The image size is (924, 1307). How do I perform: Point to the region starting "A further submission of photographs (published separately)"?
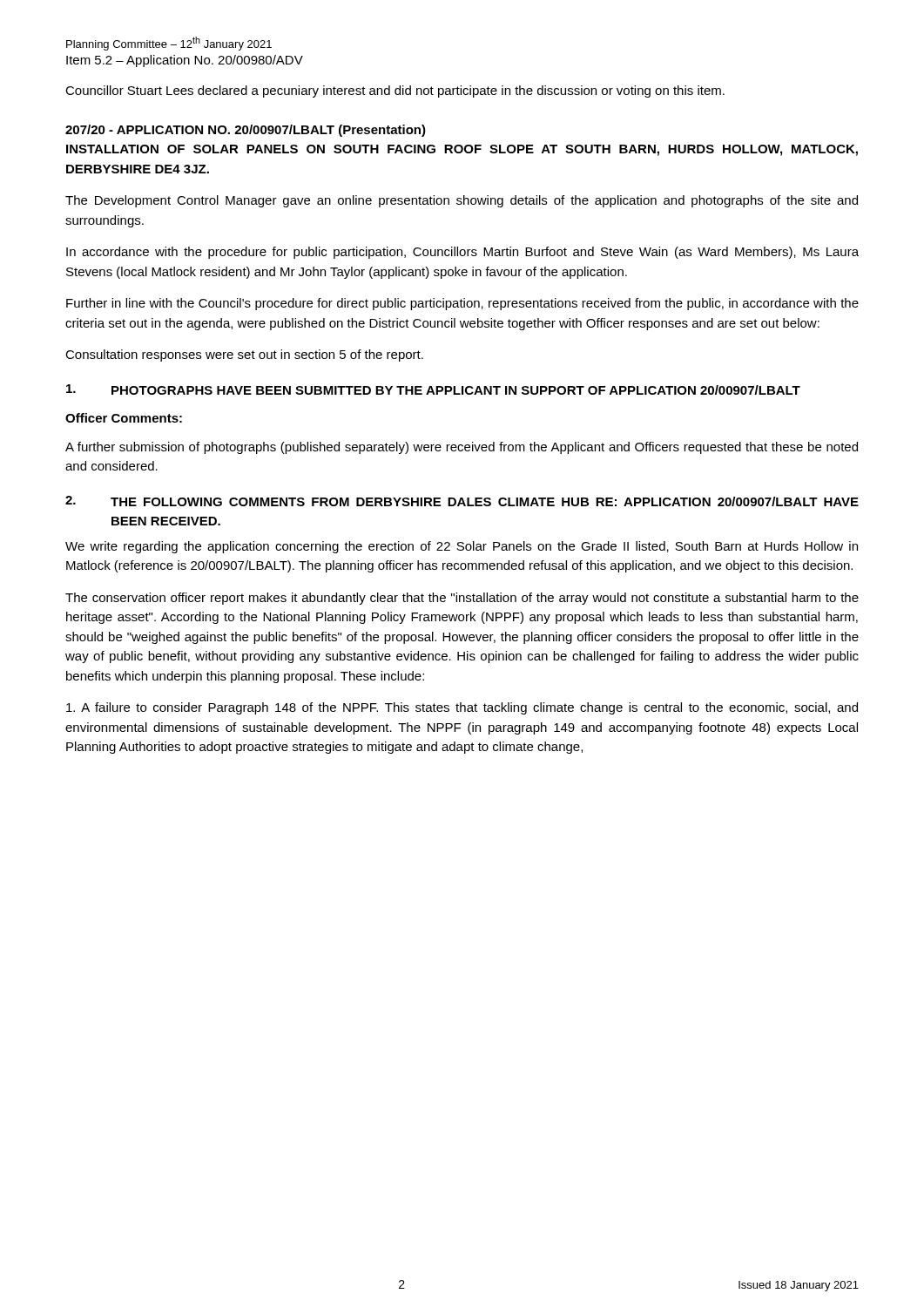(x=462, y=456)
